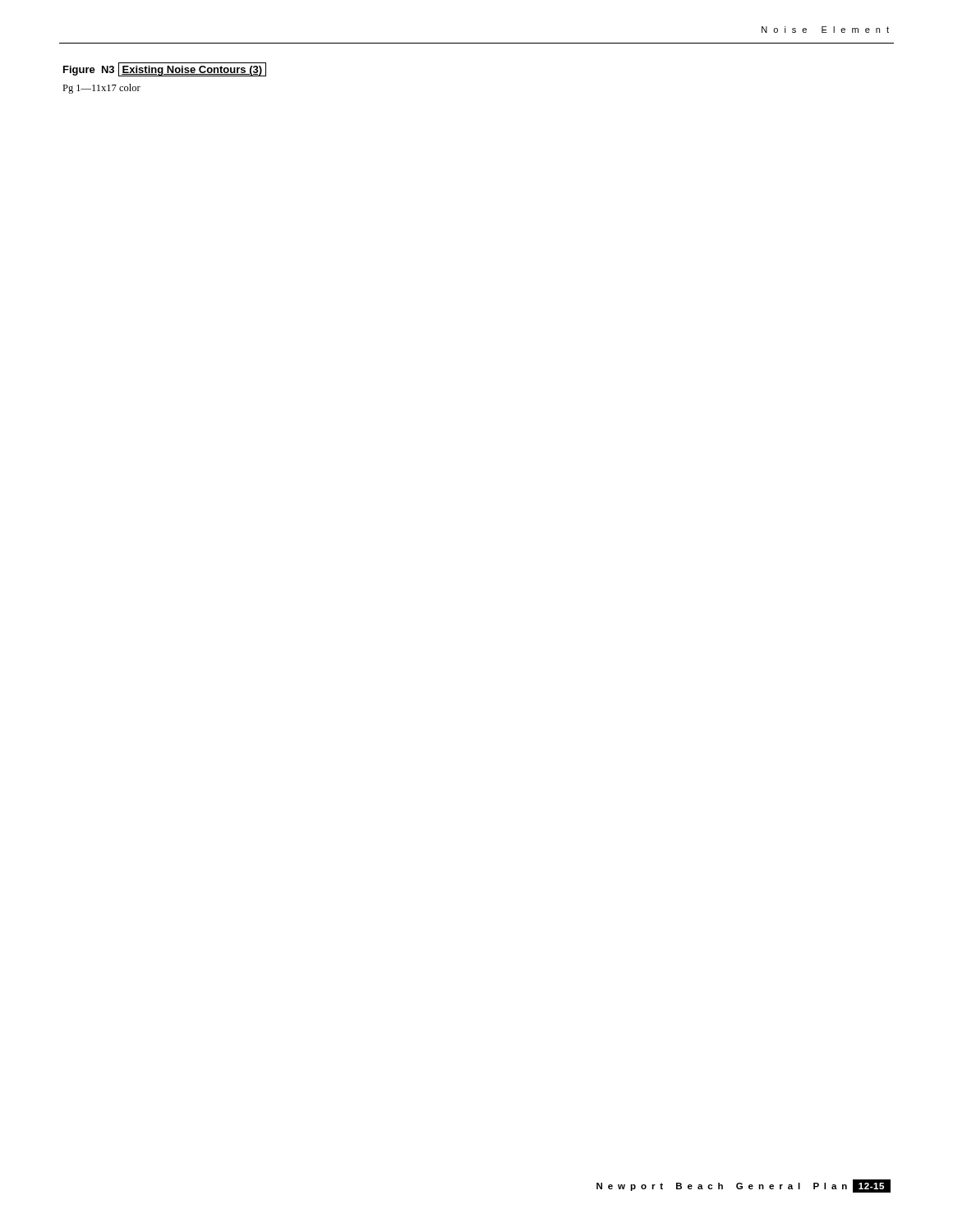Image resolution: width=953 pixels, height=1232 pixels.
Task: Point to the passage starting "Pg 1—11x17 color"
Action: [x=101, y=88]
